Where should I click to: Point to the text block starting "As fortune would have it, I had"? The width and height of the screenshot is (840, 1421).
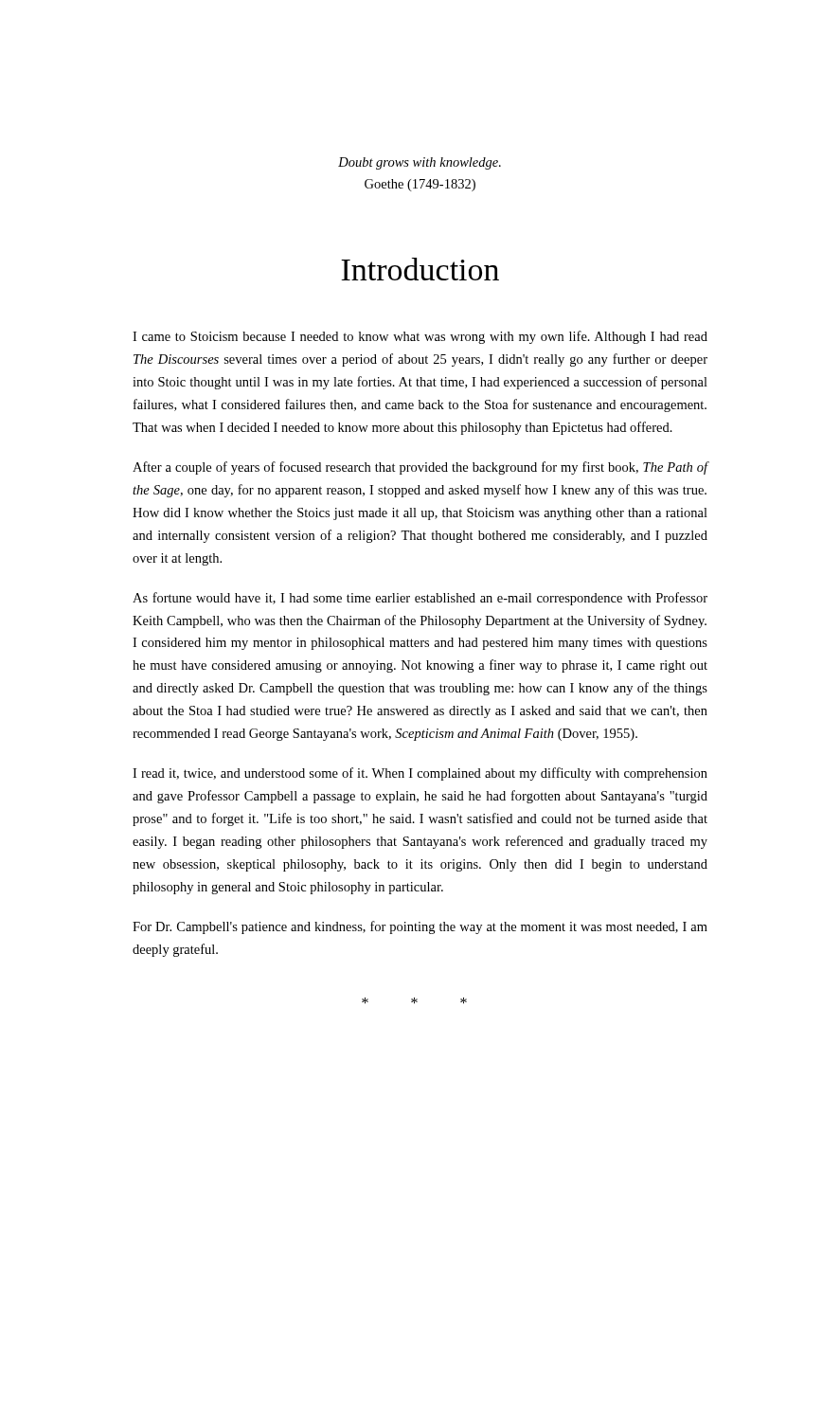pyautogui.click(x=420, y=665)
